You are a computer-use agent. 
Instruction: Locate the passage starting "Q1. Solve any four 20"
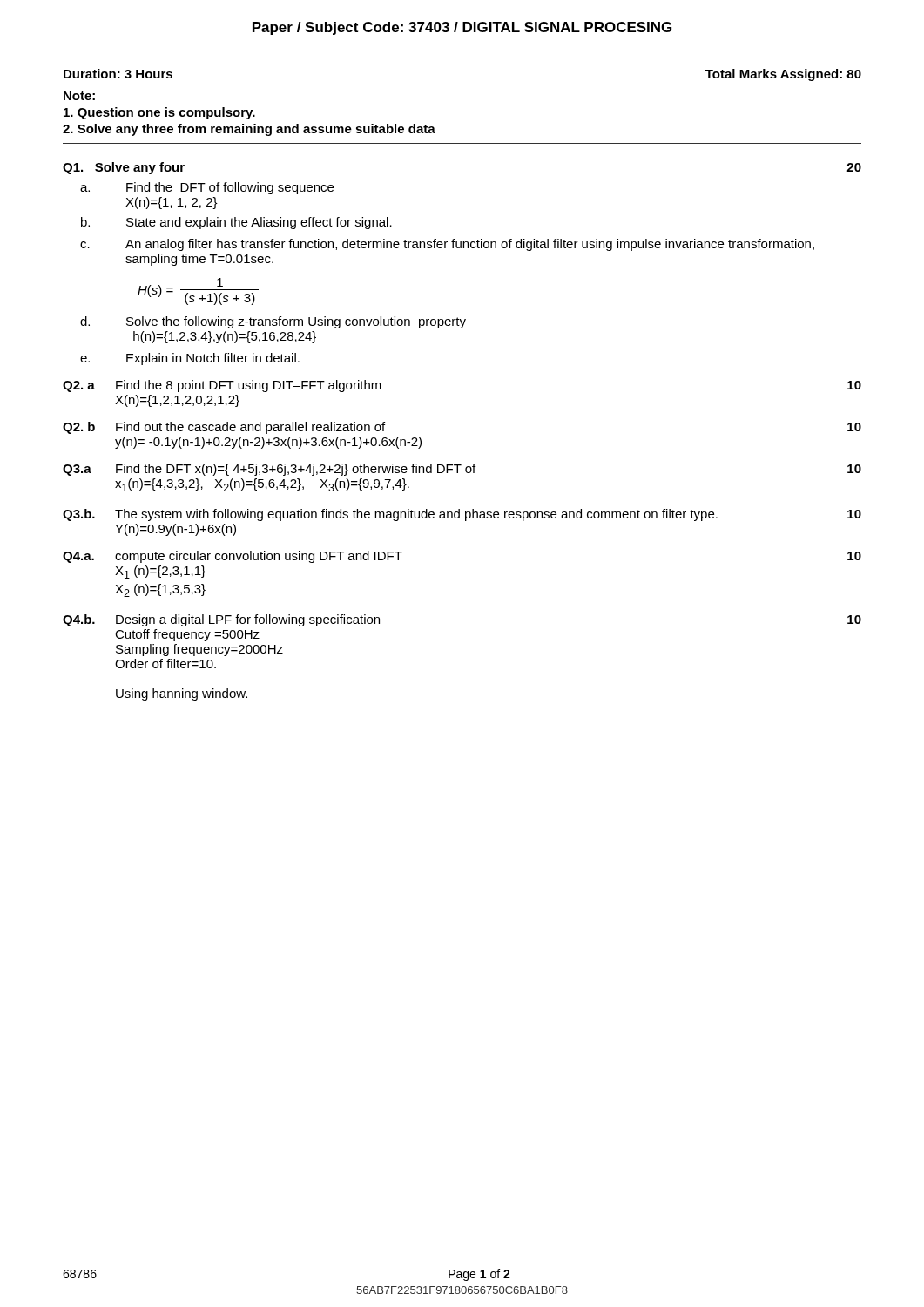point(126,168)
